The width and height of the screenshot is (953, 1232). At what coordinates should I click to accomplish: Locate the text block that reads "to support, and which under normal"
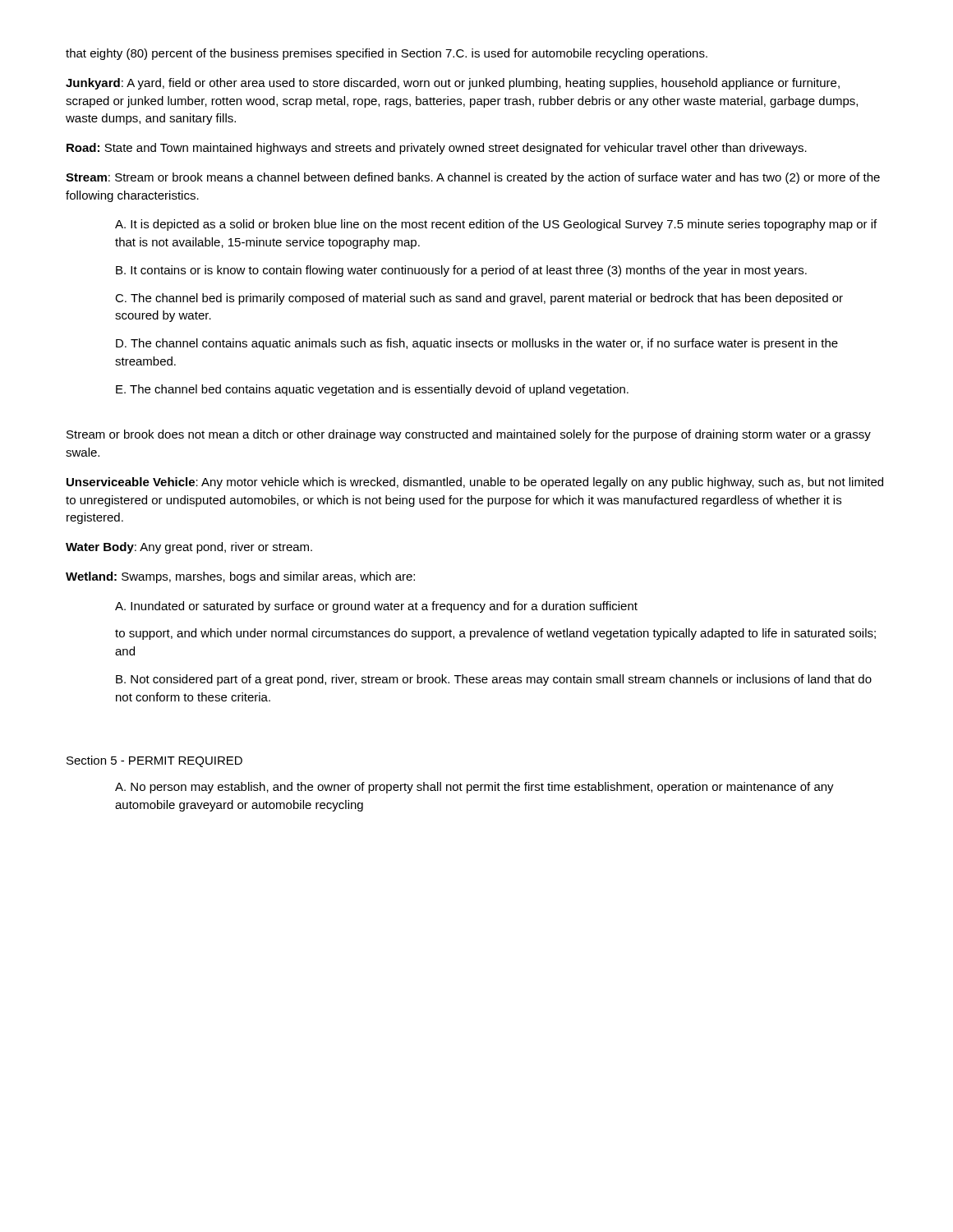(x=496, y=642)
